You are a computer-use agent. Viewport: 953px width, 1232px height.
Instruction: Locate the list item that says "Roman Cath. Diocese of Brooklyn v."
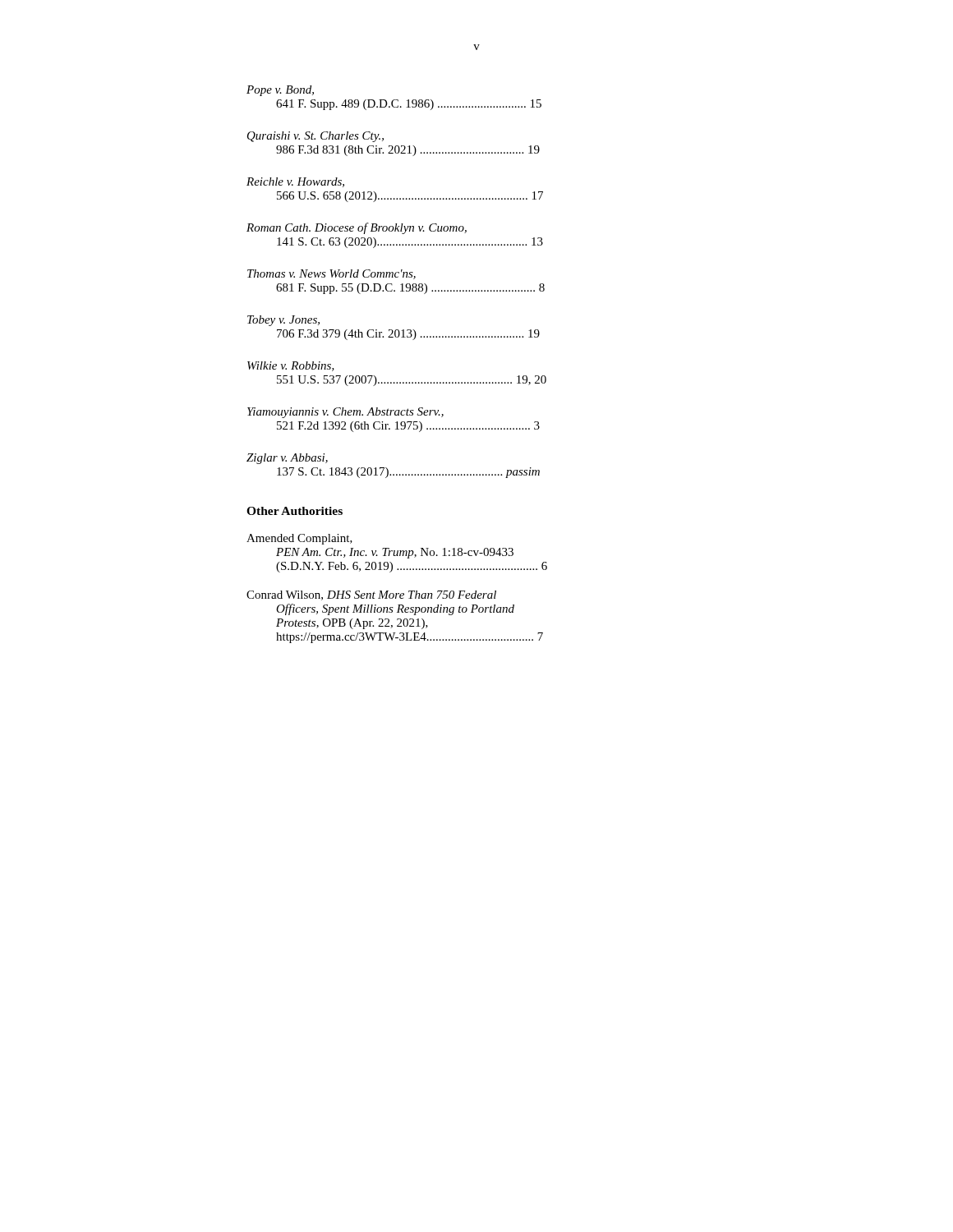[476, 235]
